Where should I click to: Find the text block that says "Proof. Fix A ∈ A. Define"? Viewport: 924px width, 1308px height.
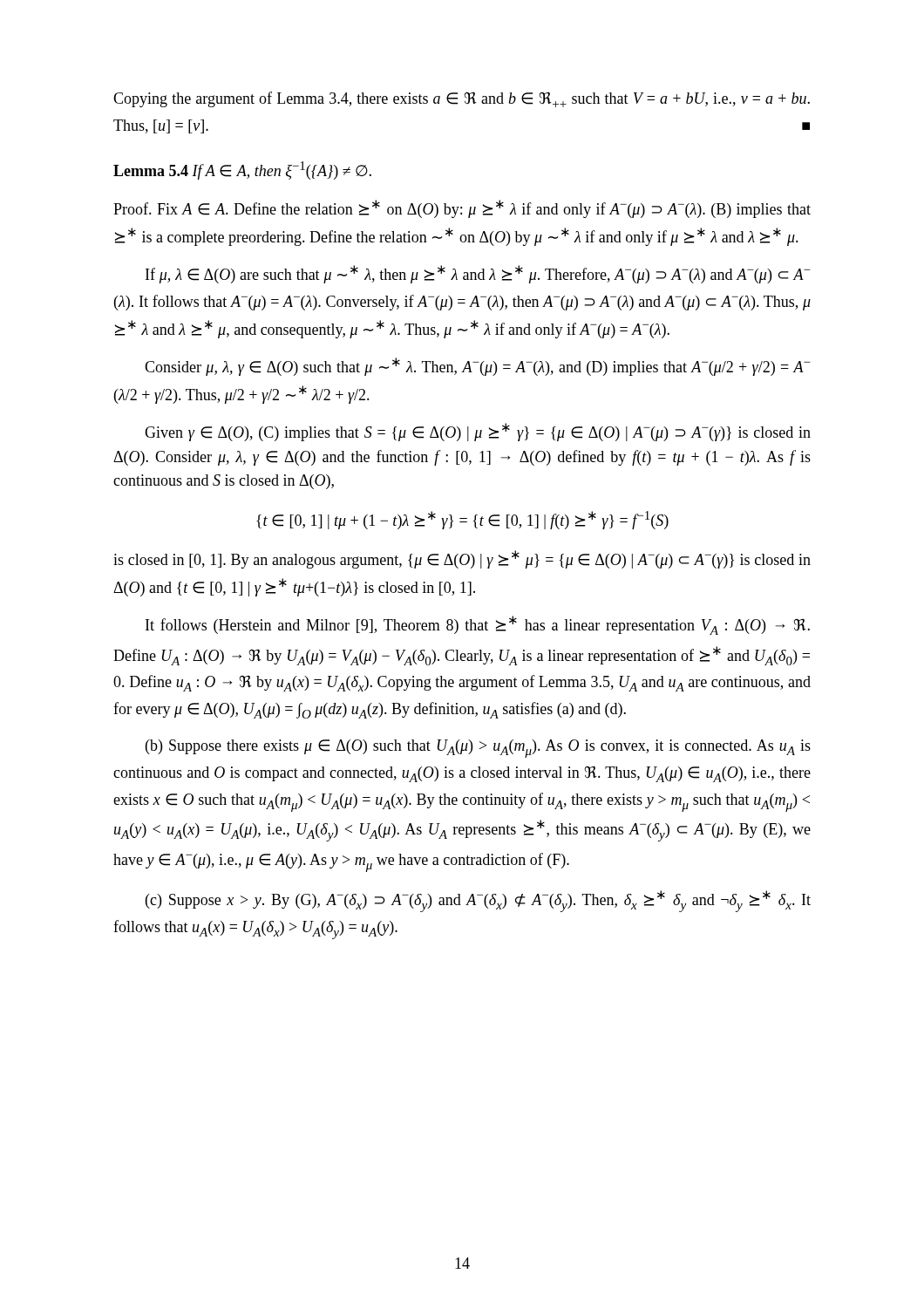[462, 209]
